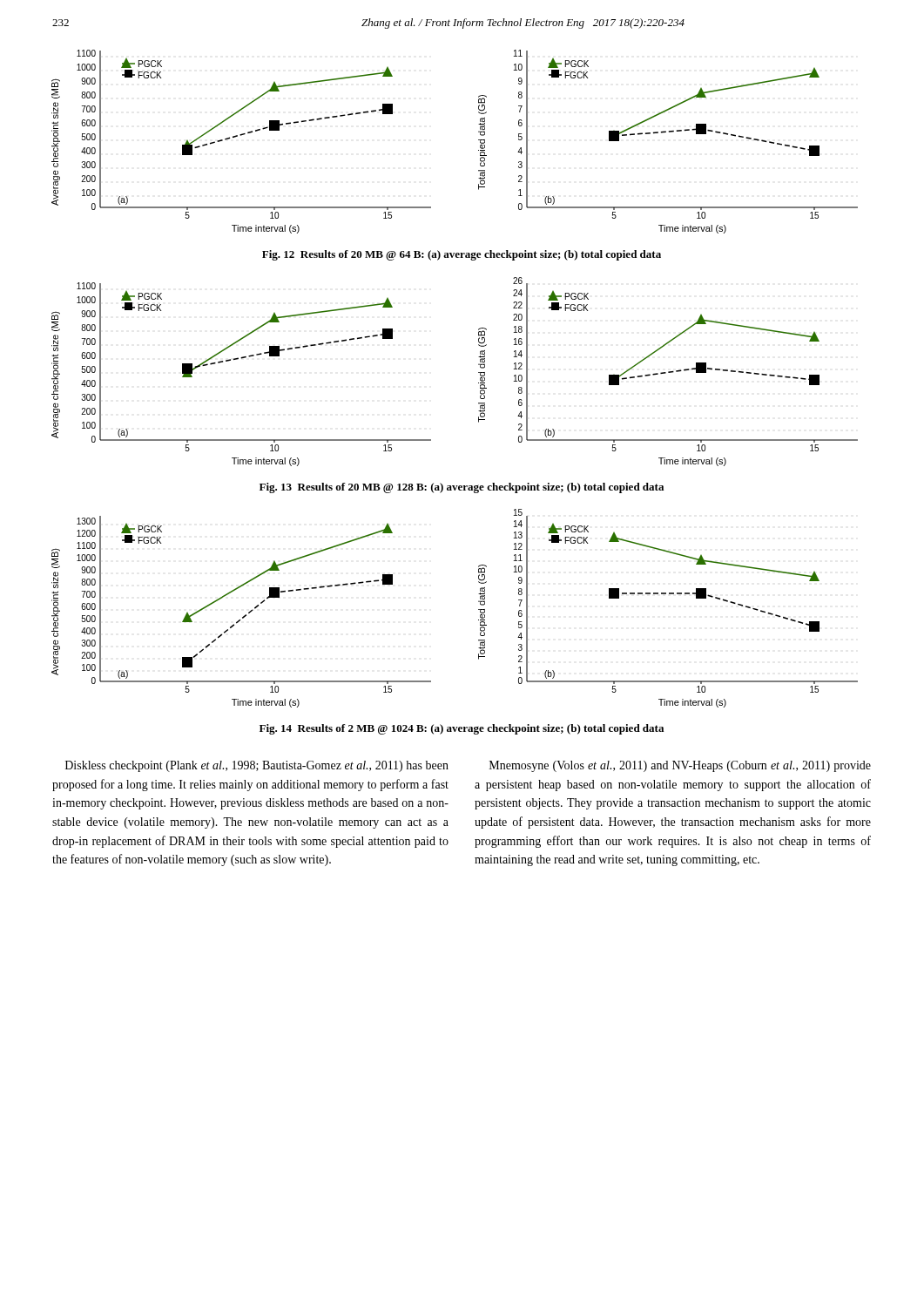Click on the caption that says "Fig. 13 Results of 20"

click(462, 487)
